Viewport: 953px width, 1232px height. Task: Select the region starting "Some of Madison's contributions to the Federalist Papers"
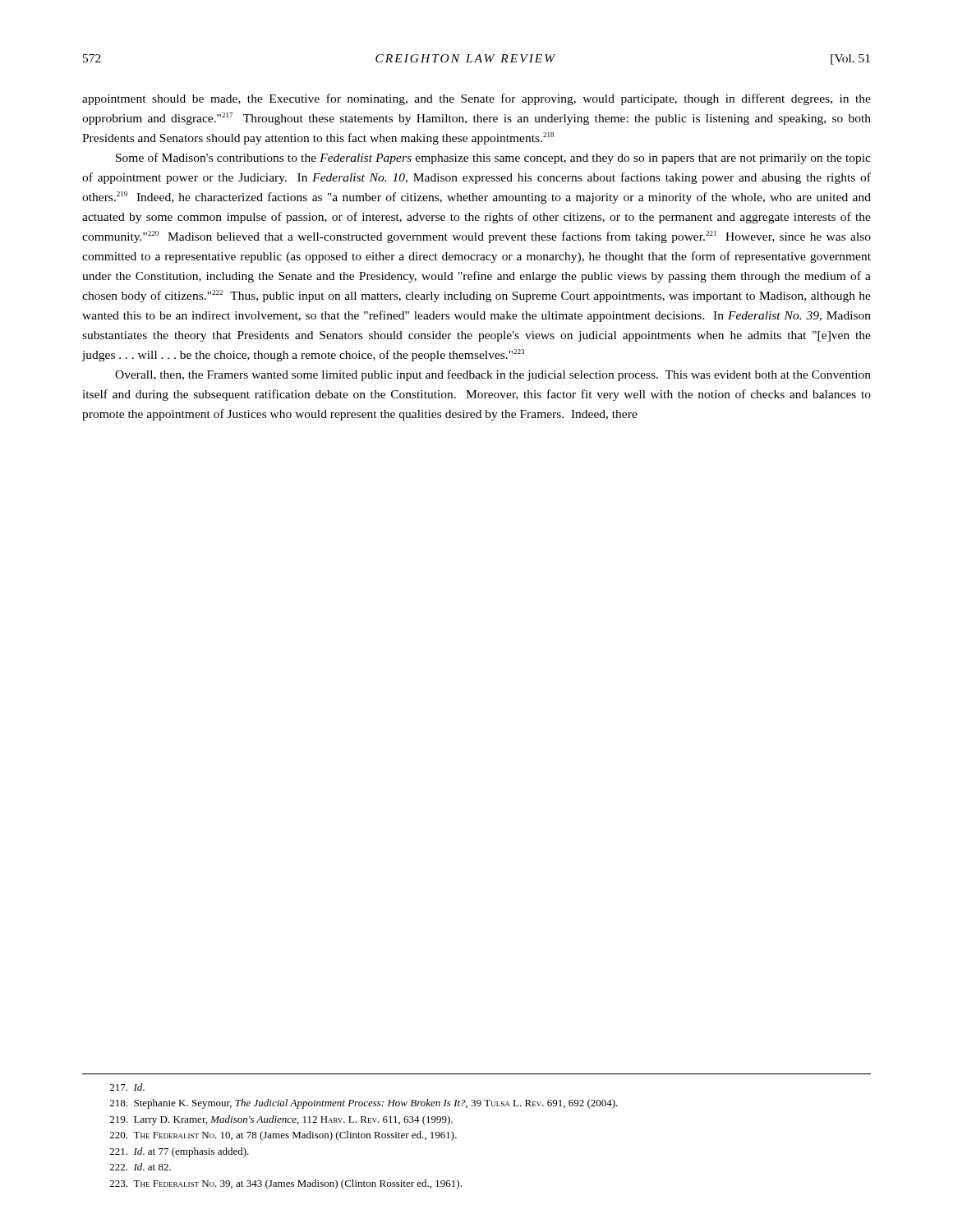476,256
